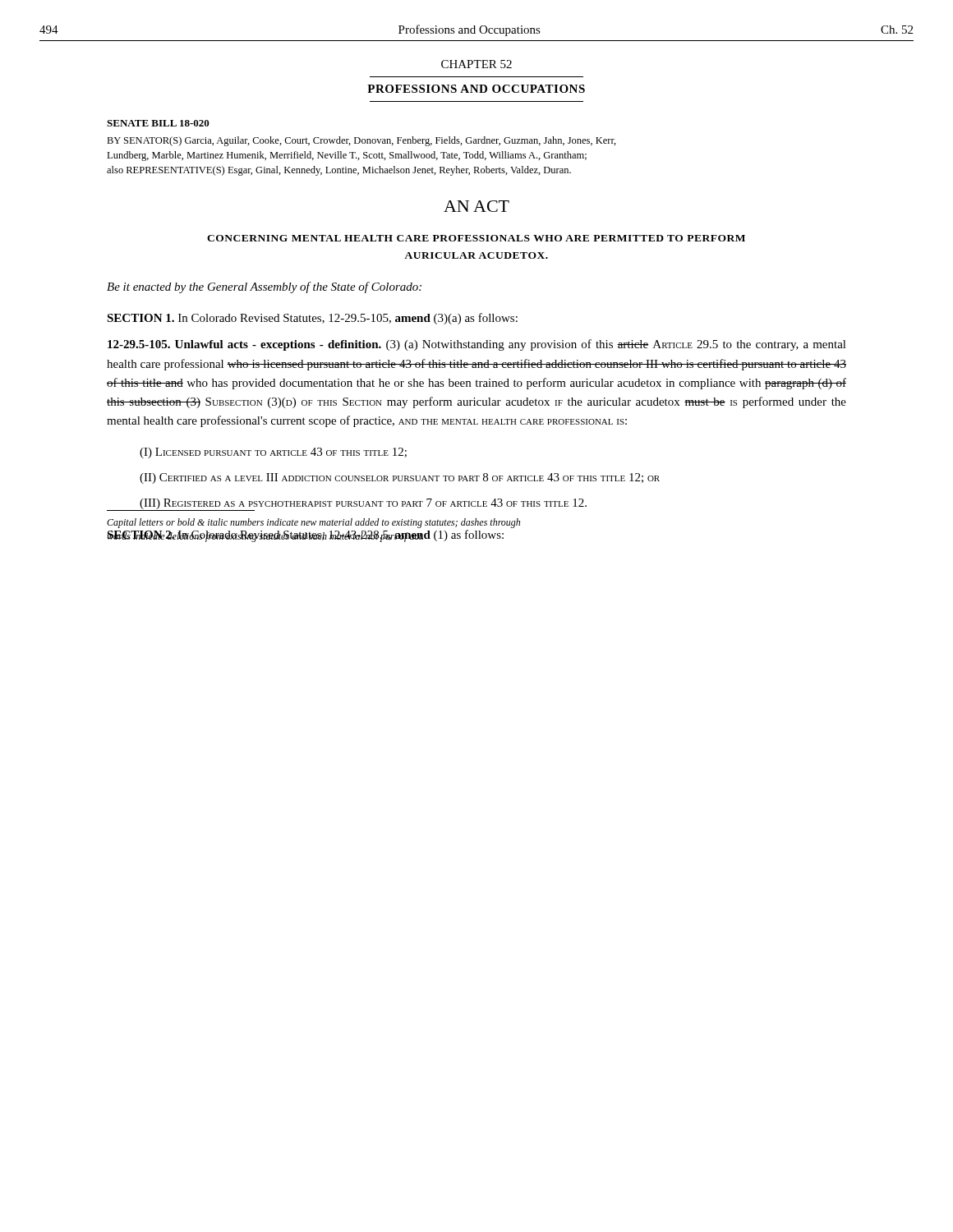The image size is (953, 1232).
Task: Click on the text starting "CHAPTER 52 PROFESSIONS AND OCCUPATIONS"
Action: click(476, 80)
